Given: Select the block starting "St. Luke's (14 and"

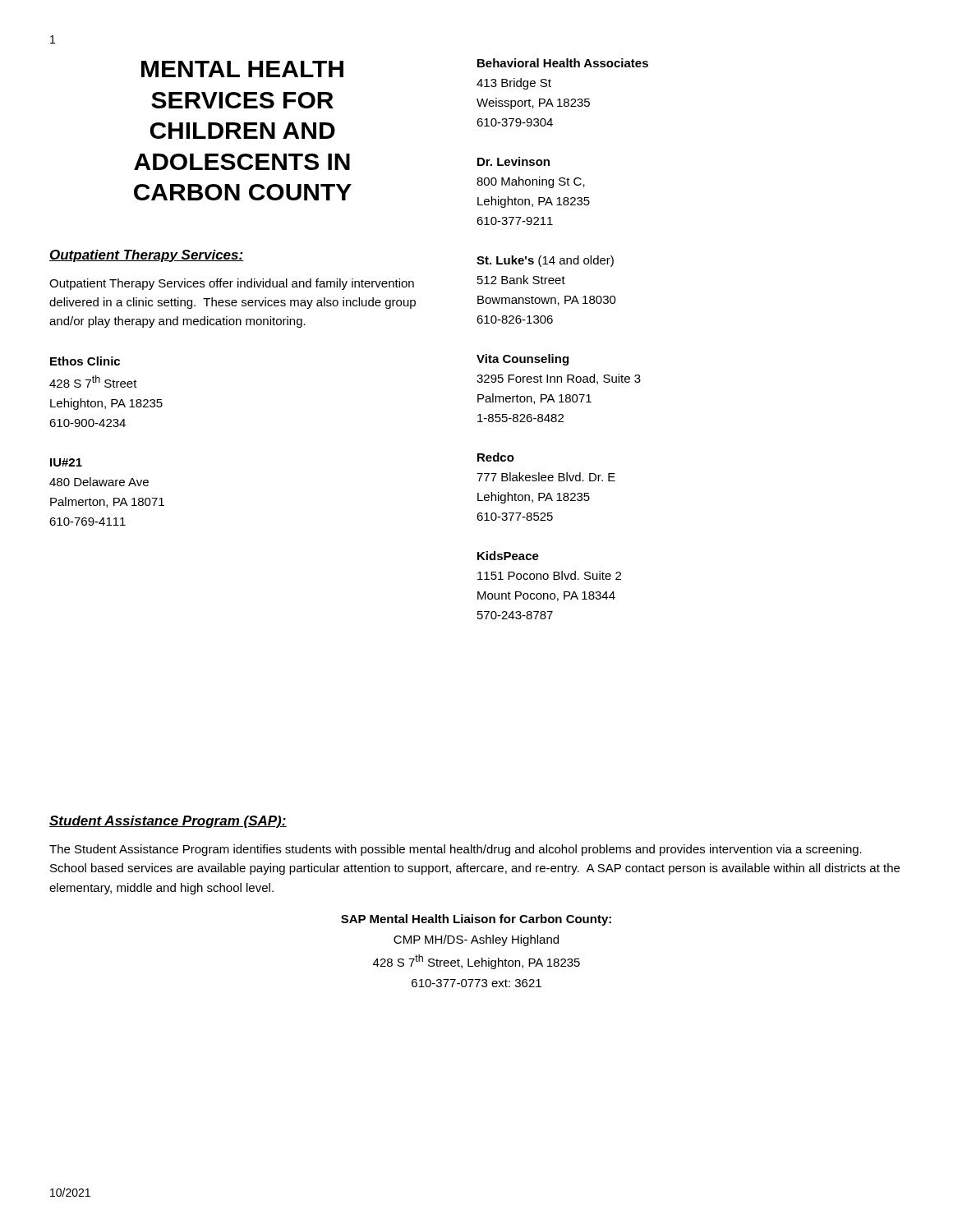Looking at the screenshot, I should coord(546,290).
